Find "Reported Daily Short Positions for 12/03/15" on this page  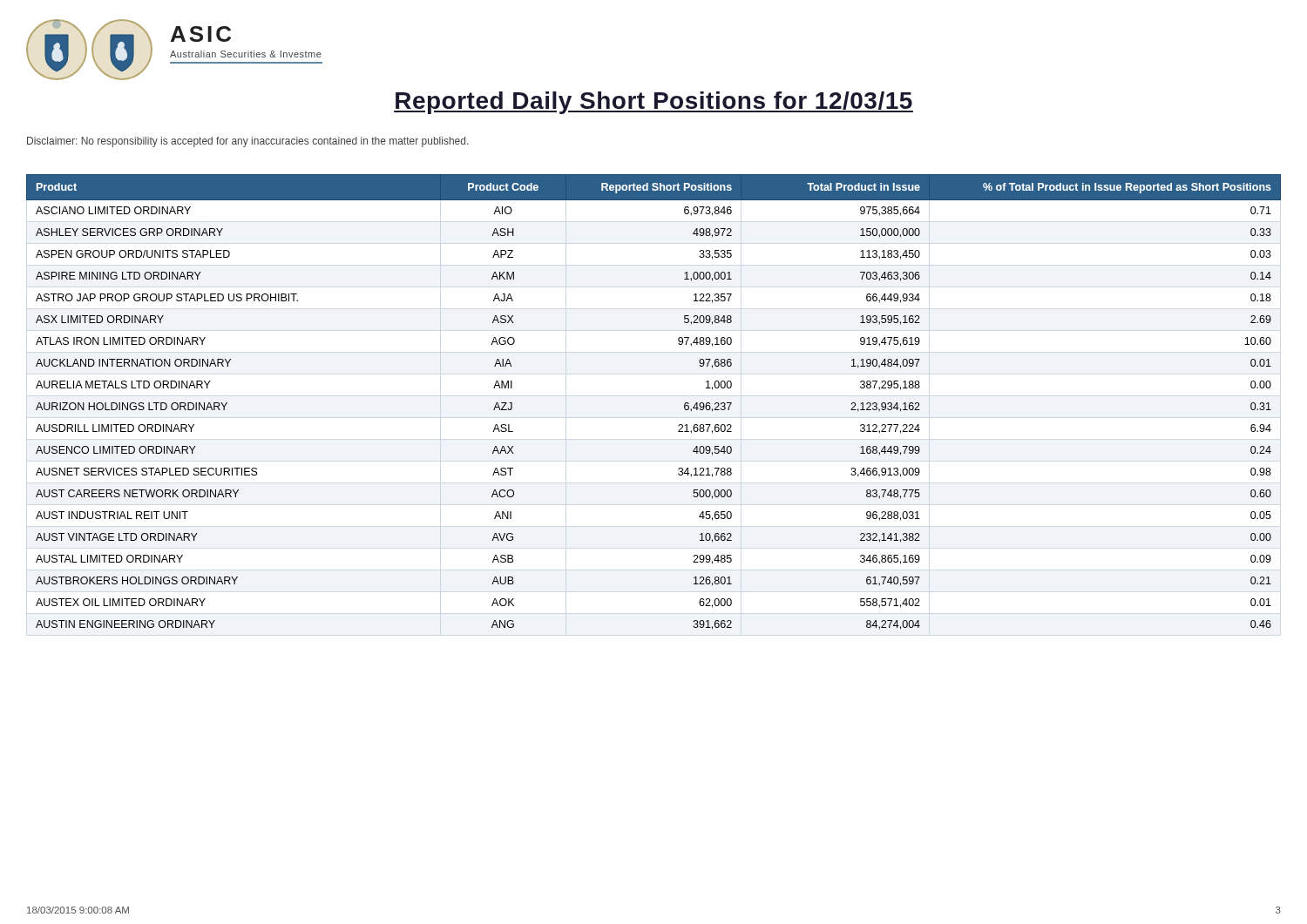coord(654,101)
